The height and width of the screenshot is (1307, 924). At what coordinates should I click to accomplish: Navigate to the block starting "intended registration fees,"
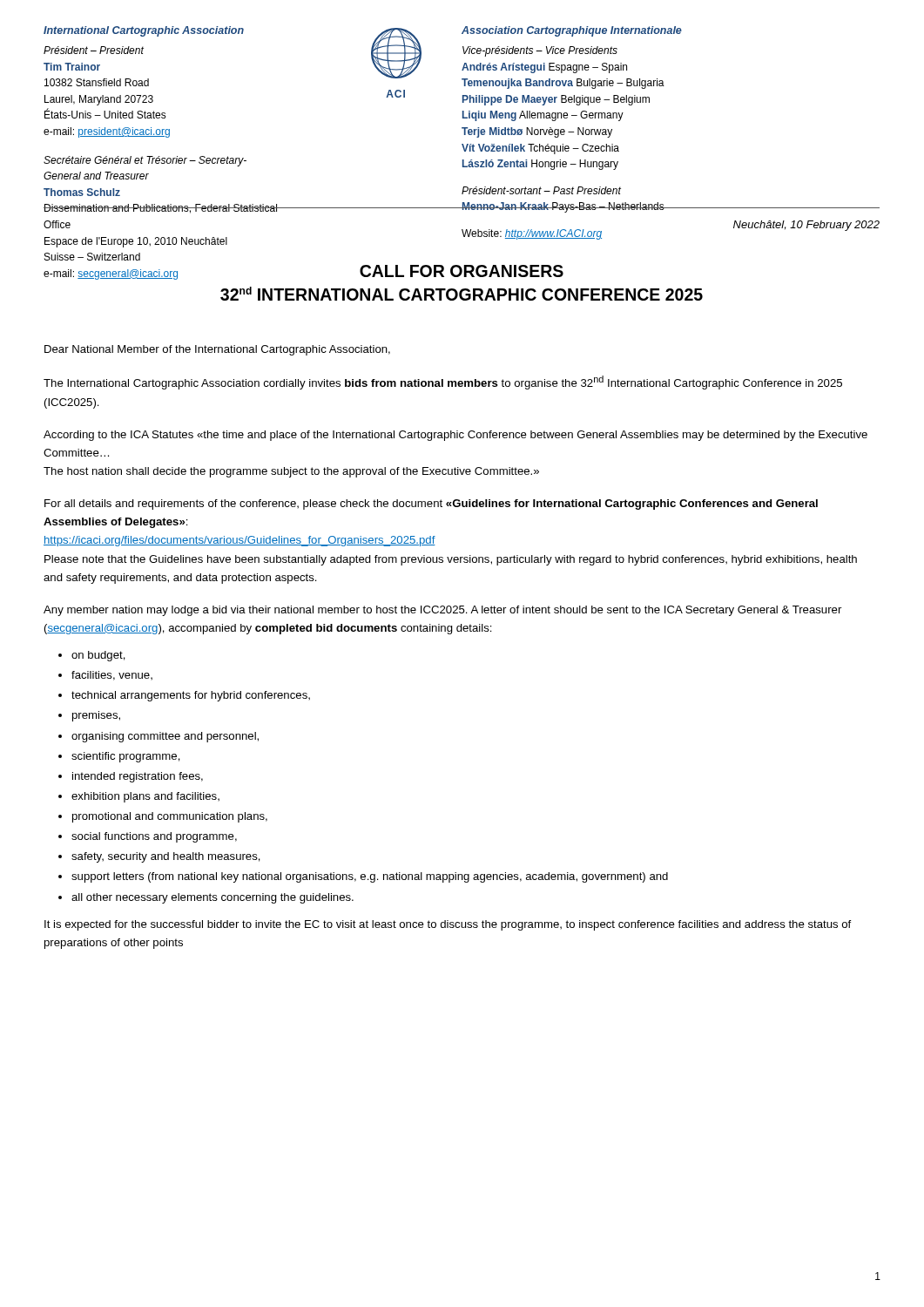[137, 776]
